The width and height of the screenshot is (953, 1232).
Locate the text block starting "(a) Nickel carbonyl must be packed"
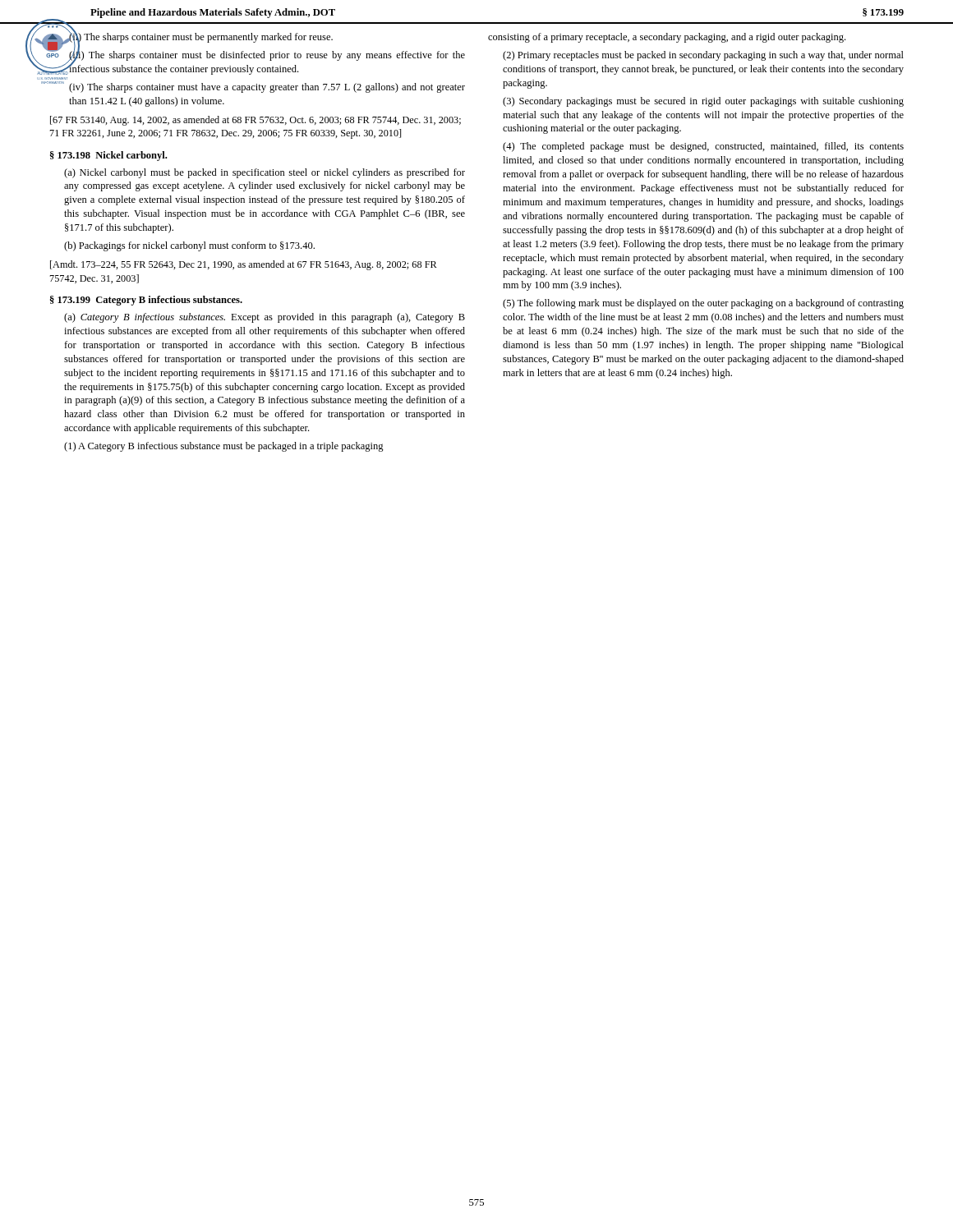[257, 200]
